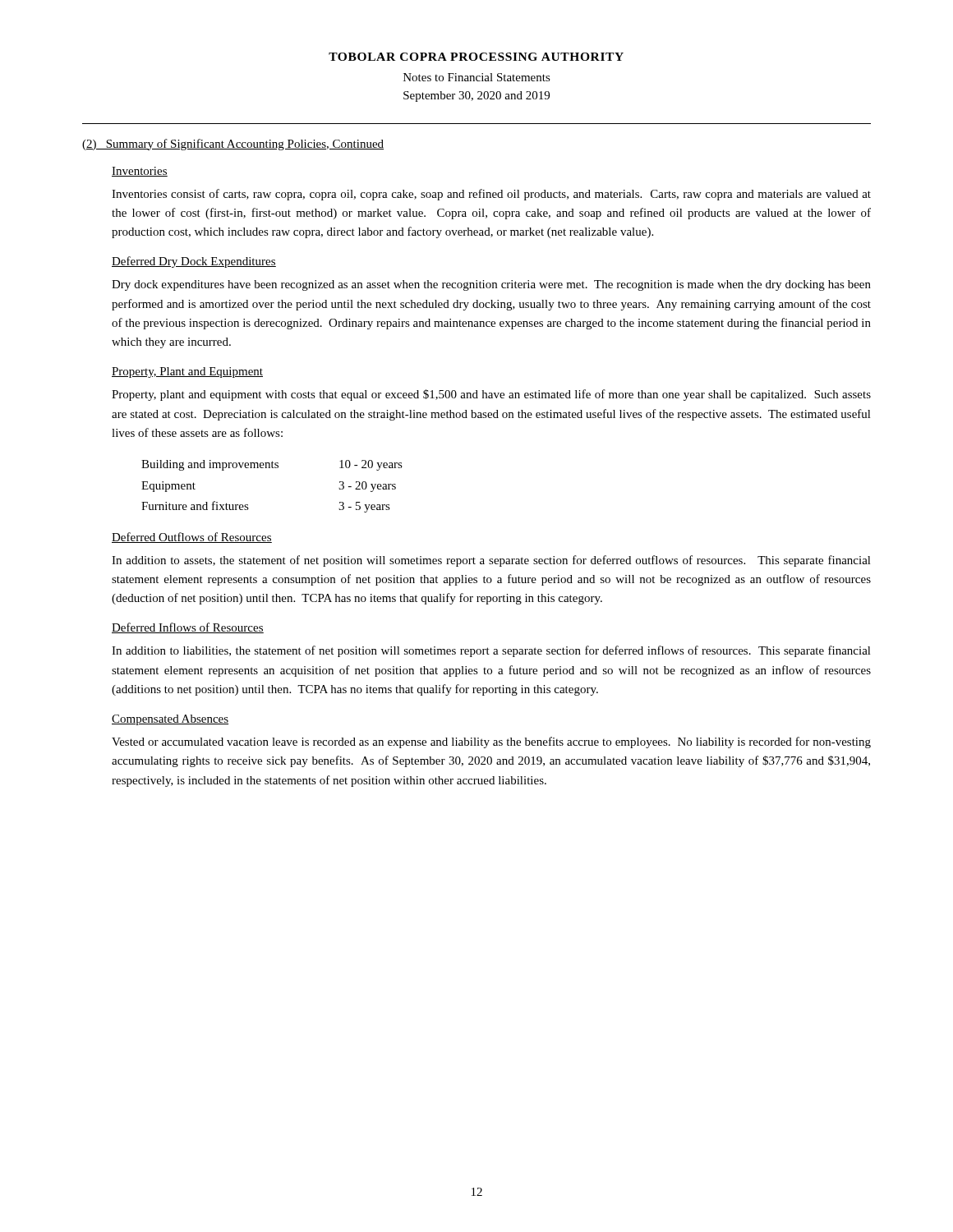Image resolution: width=953 pixels, height=1232 pixels.
Task: Click on the section header that says "Deferred Dry Dock Expenditures"
Action: pos(194,261)
